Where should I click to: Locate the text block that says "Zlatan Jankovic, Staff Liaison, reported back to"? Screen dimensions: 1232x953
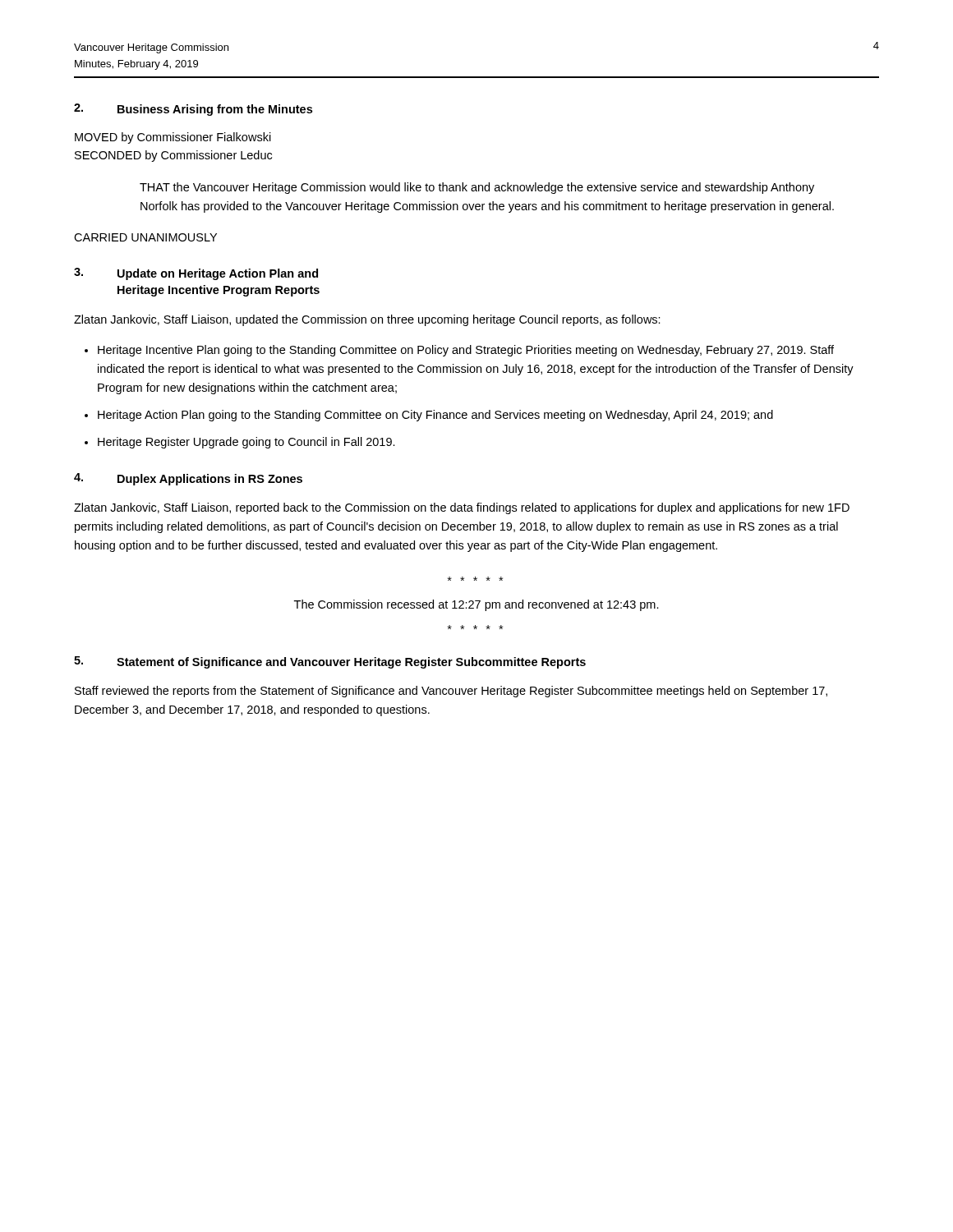(x=462, y=527)
